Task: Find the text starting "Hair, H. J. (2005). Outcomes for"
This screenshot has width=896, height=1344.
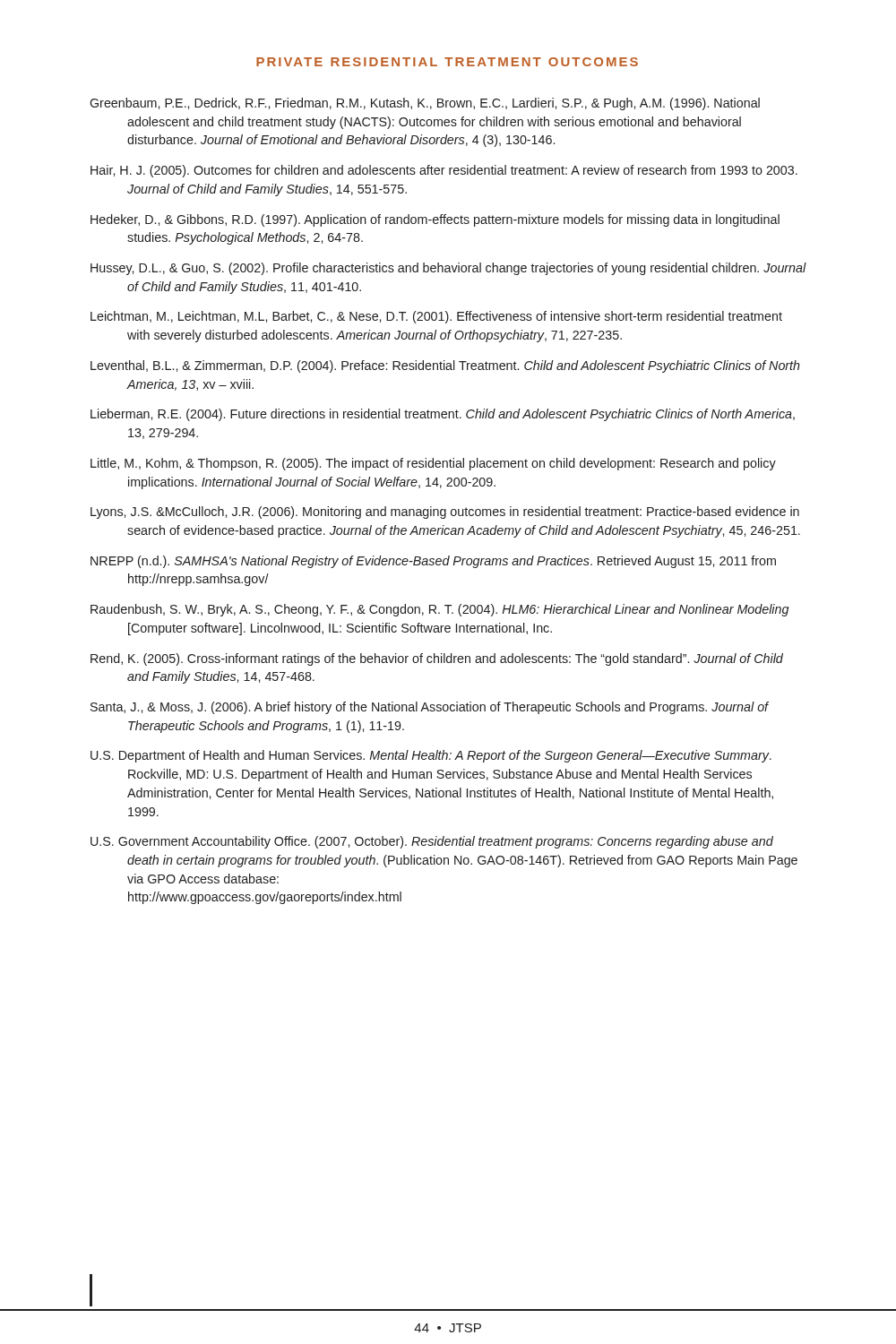Action: click(x=448, y=180)
